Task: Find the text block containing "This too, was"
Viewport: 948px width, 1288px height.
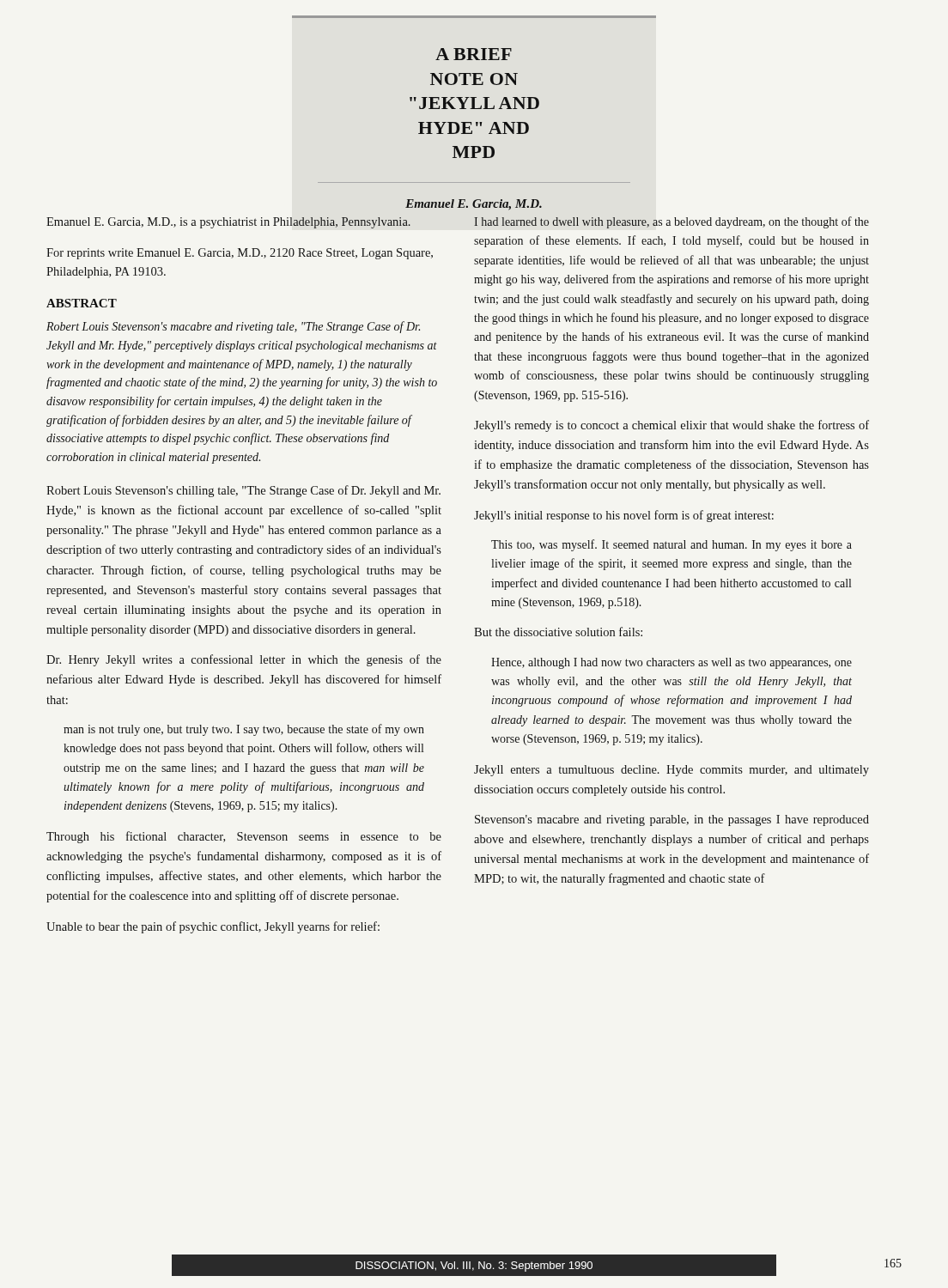Action: point(672,574)
